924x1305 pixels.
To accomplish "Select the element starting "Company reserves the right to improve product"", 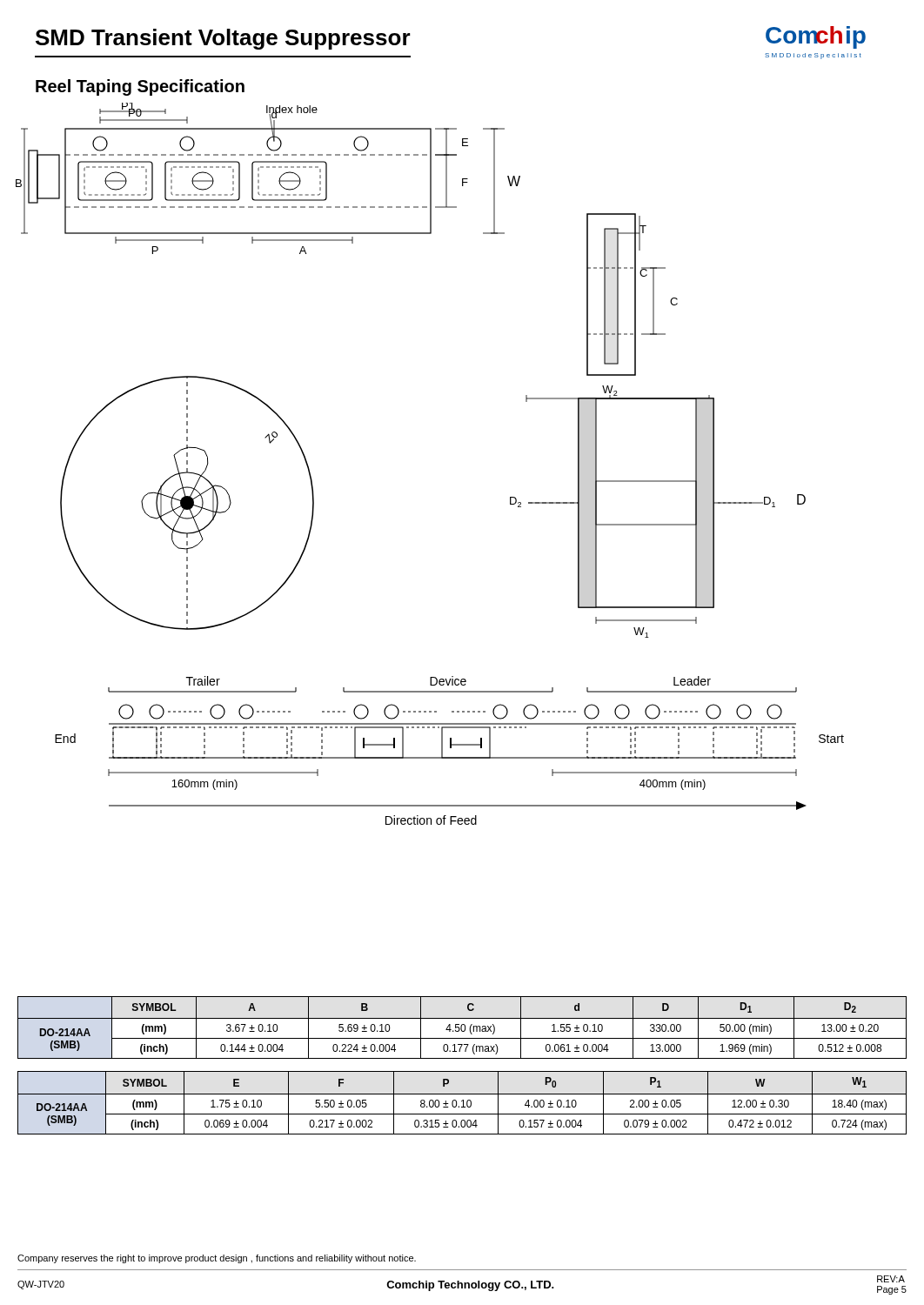I will (217, 1258).
